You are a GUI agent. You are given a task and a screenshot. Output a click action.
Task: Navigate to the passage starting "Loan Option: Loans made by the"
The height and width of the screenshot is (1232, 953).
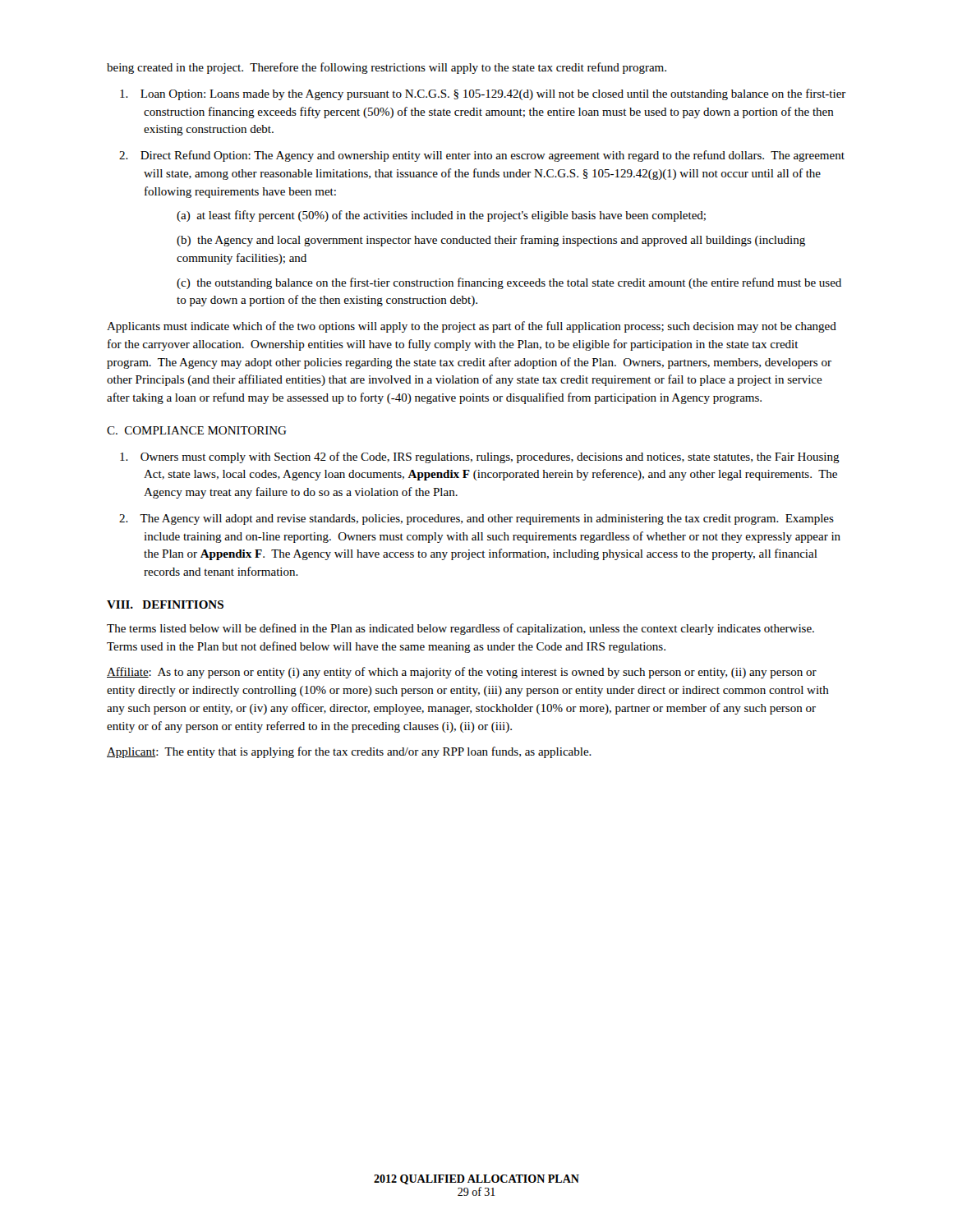click(491, 111)
